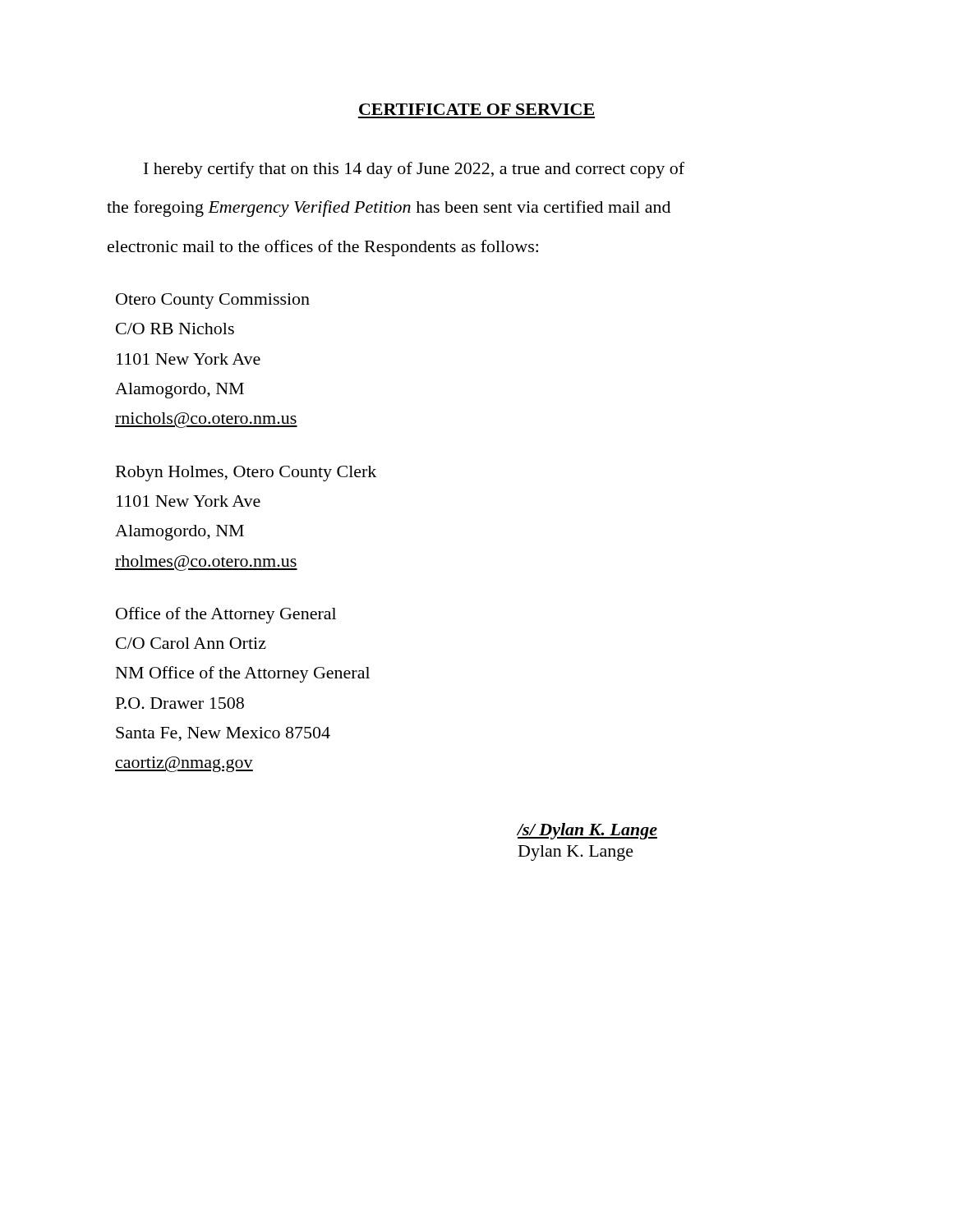Click on the list item that says "Robyn Holmes, Otero County Clerk"

246,515
